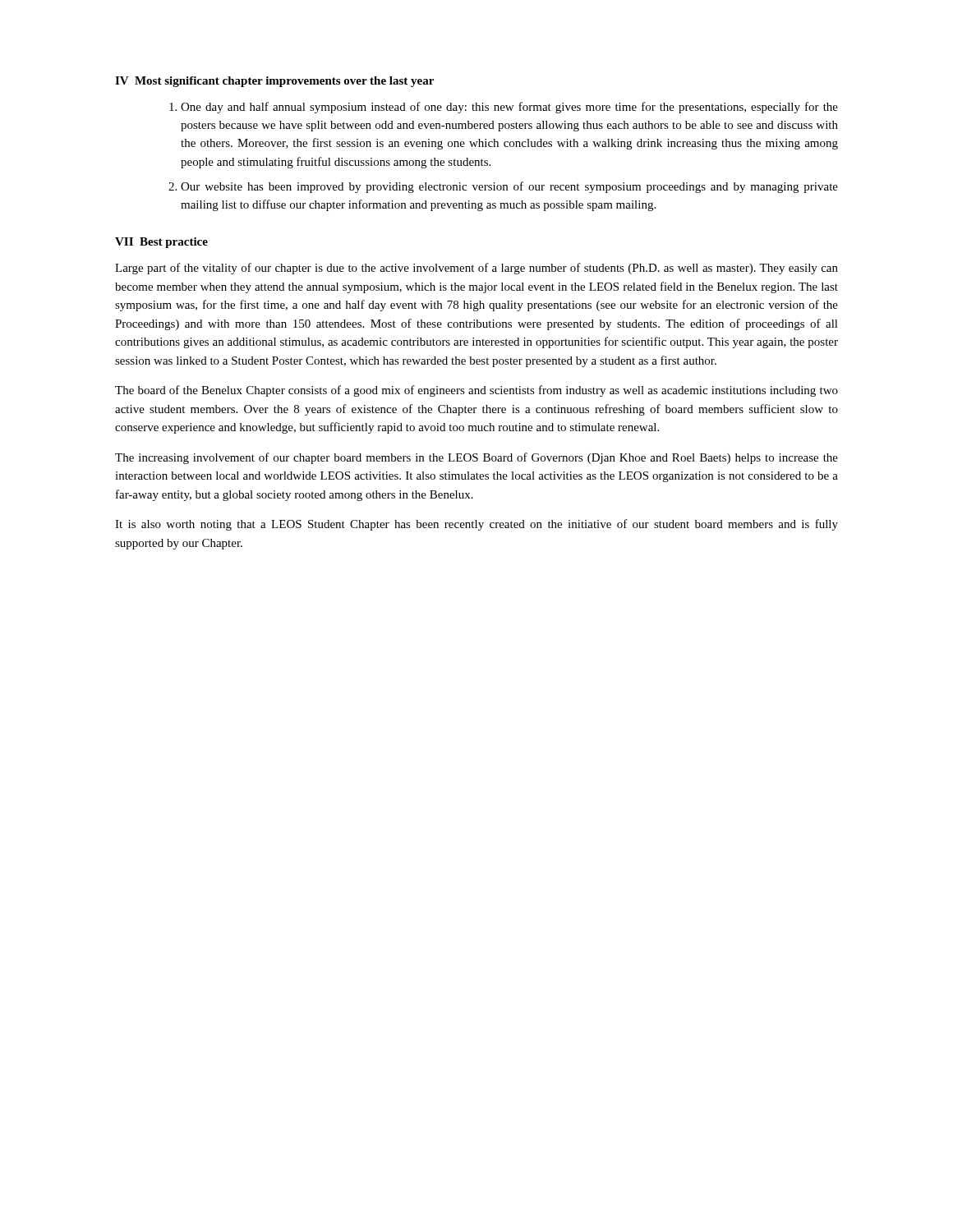Viewport: 953px width, 1232px height.
Task: Click on the text block starting "One day and half annual symposium instead"
Action: click(x=509, y=134)
